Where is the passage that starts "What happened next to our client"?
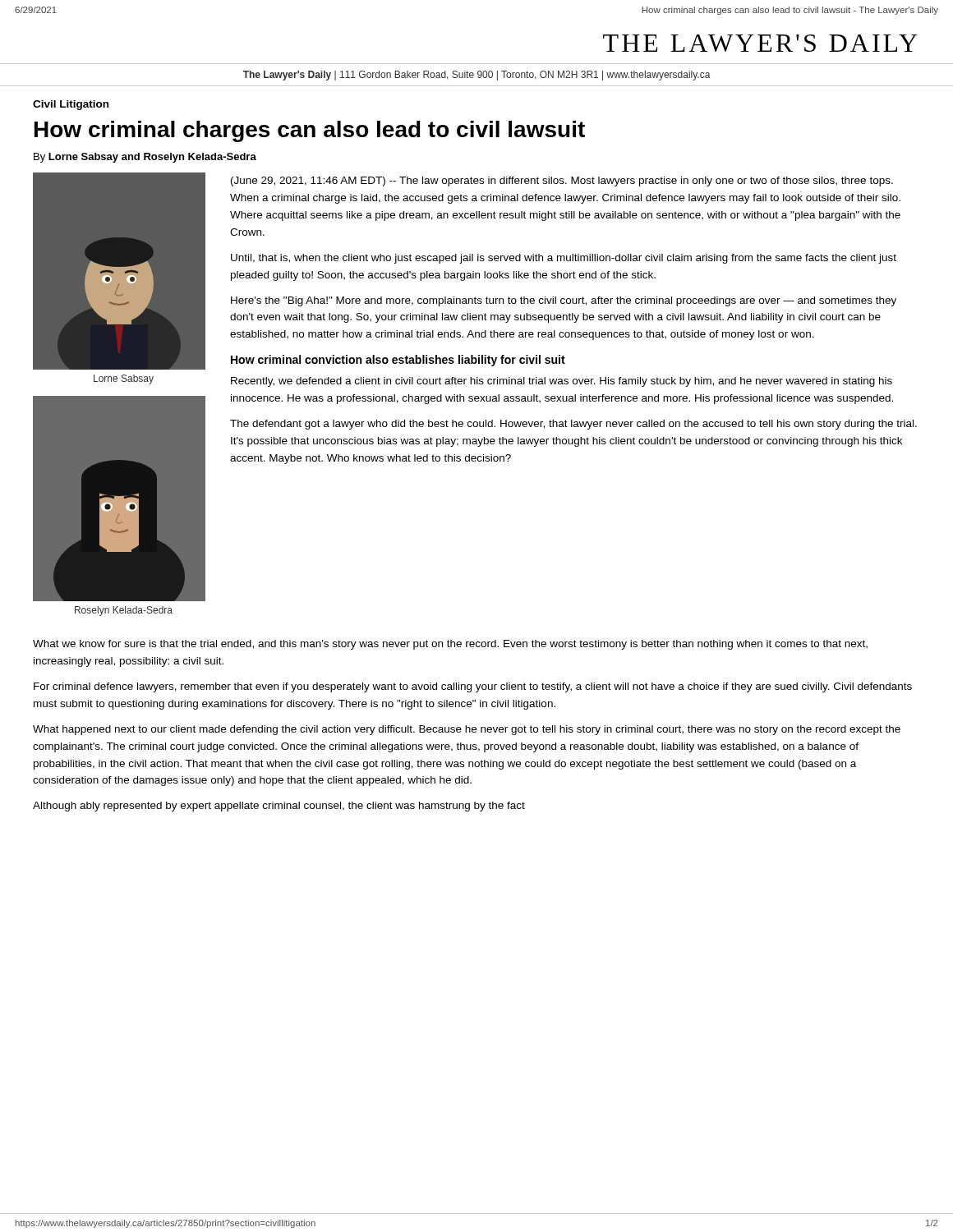The height and width of the screenshot is (1232, 953). point(467,754)
